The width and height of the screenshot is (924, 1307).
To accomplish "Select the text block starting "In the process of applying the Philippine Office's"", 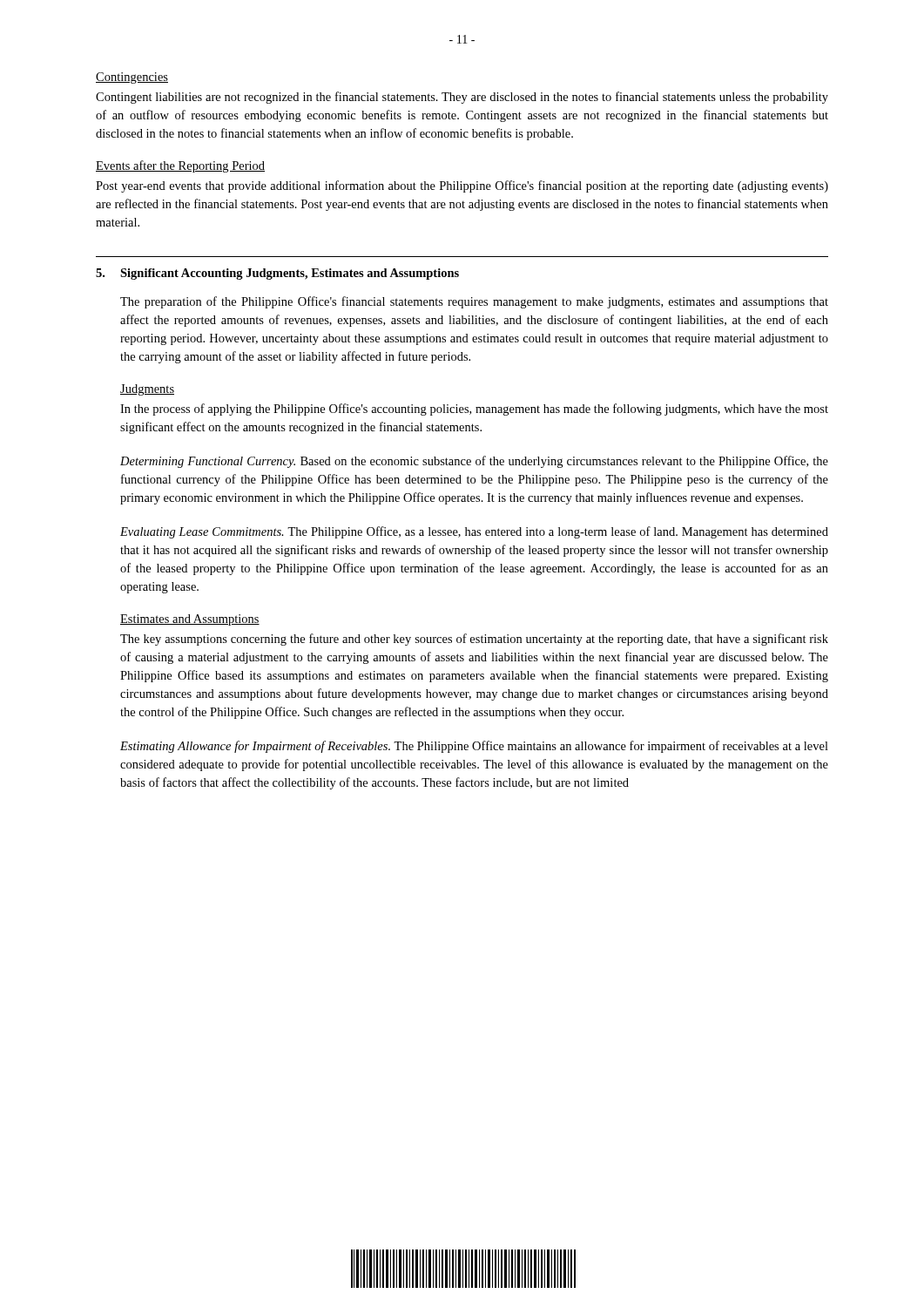I will [474, 418].
